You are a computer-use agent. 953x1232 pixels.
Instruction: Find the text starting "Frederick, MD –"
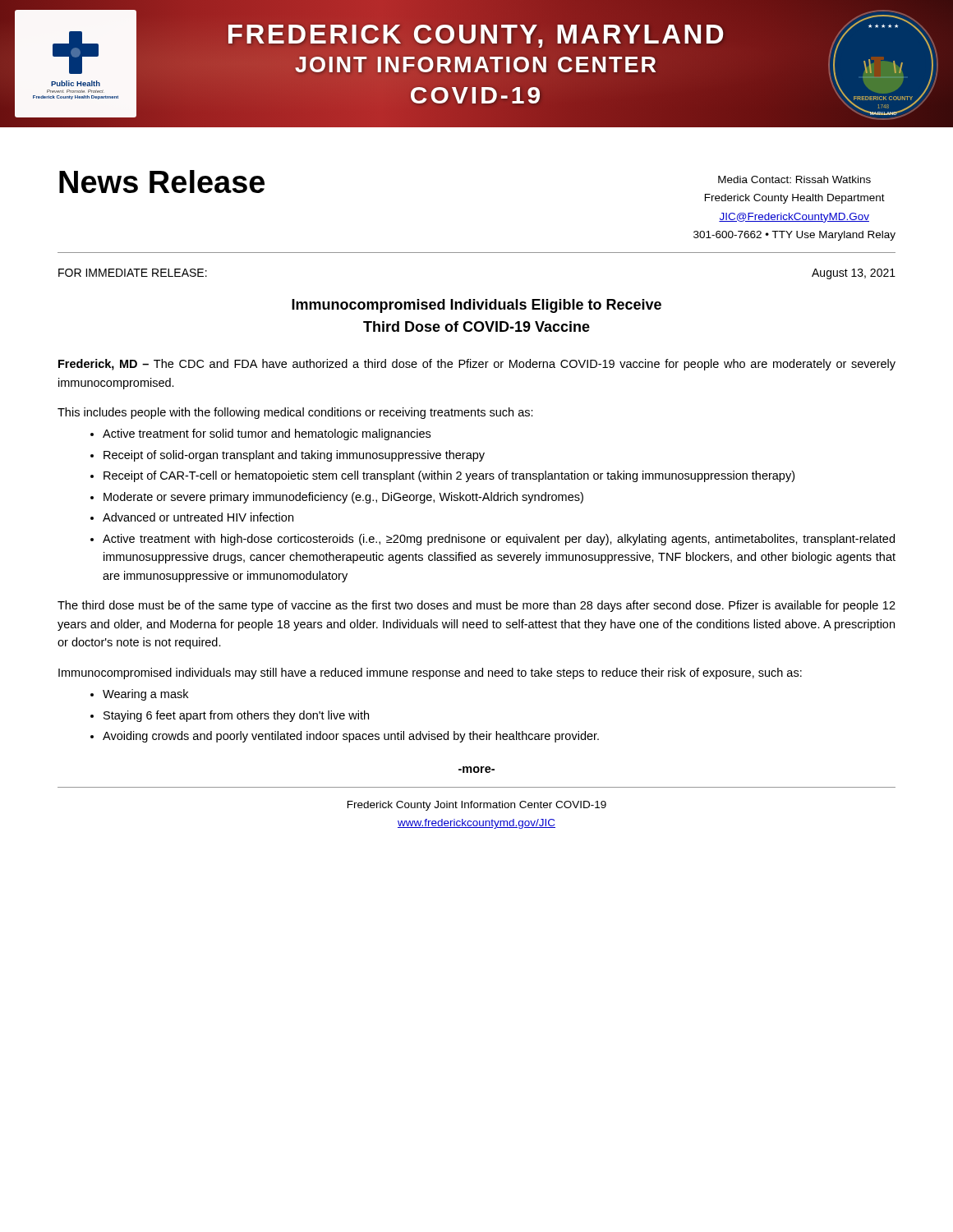pyautogui.click(x=476, y=373)
